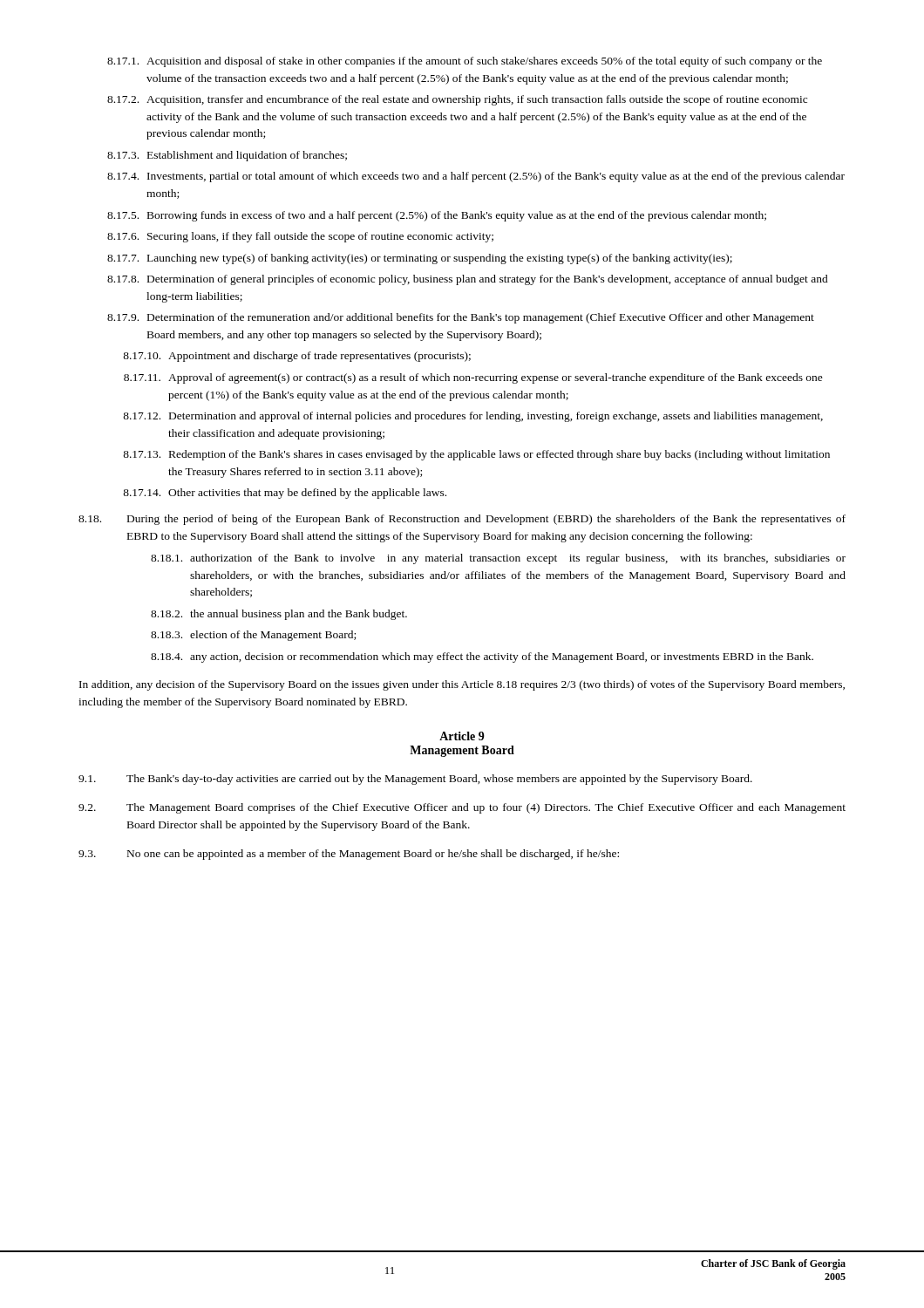Image resolution: width=924 pixels, height=1308 pixels.
Task: Find the text block that reads "1. The Bank's day-to-day"
Action: [462, 778]
